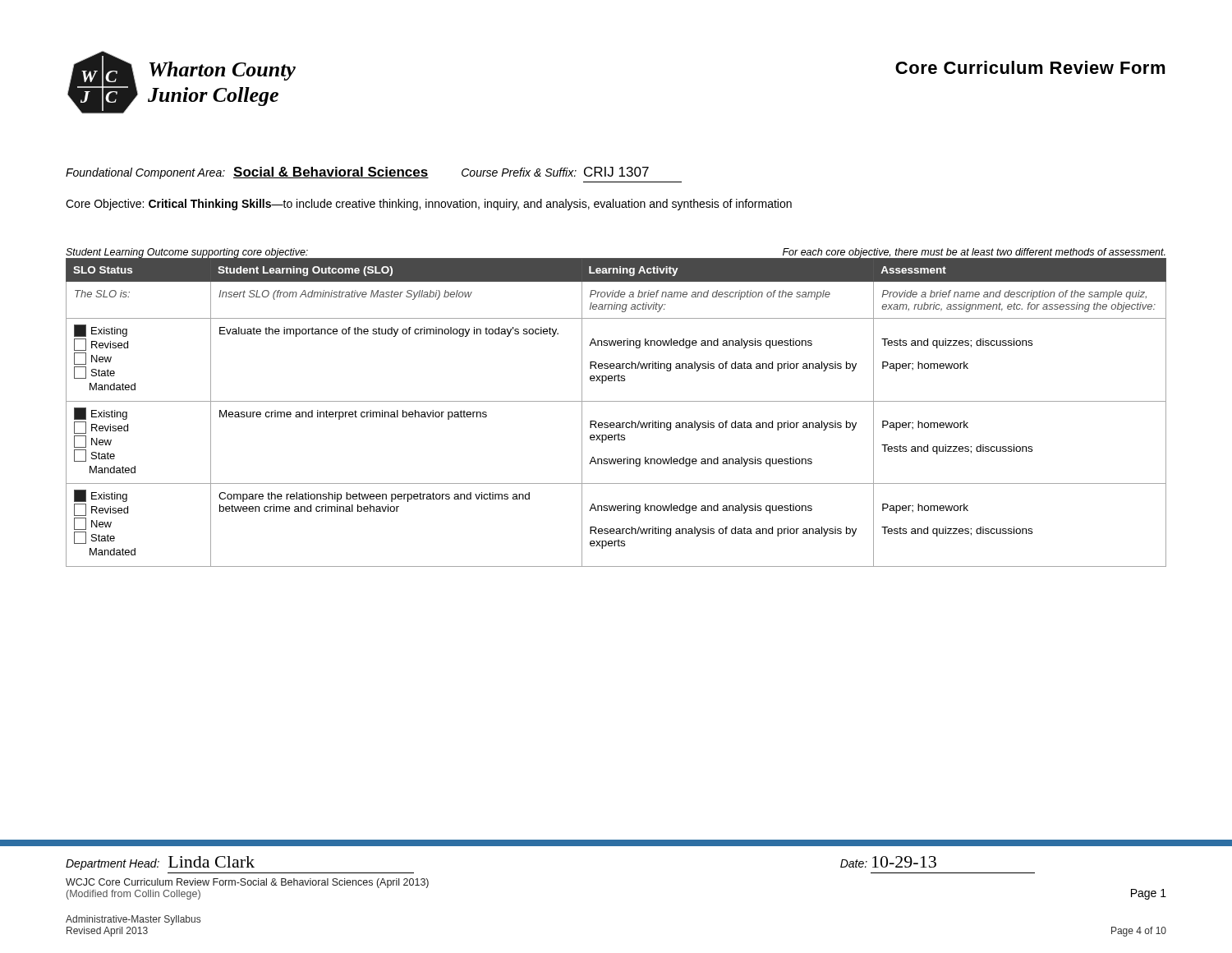This screenshot has width=1232, height=953.
Task: Click on the text starting "Core Curriculum Review Form"
Action: tap(1031, 68)
